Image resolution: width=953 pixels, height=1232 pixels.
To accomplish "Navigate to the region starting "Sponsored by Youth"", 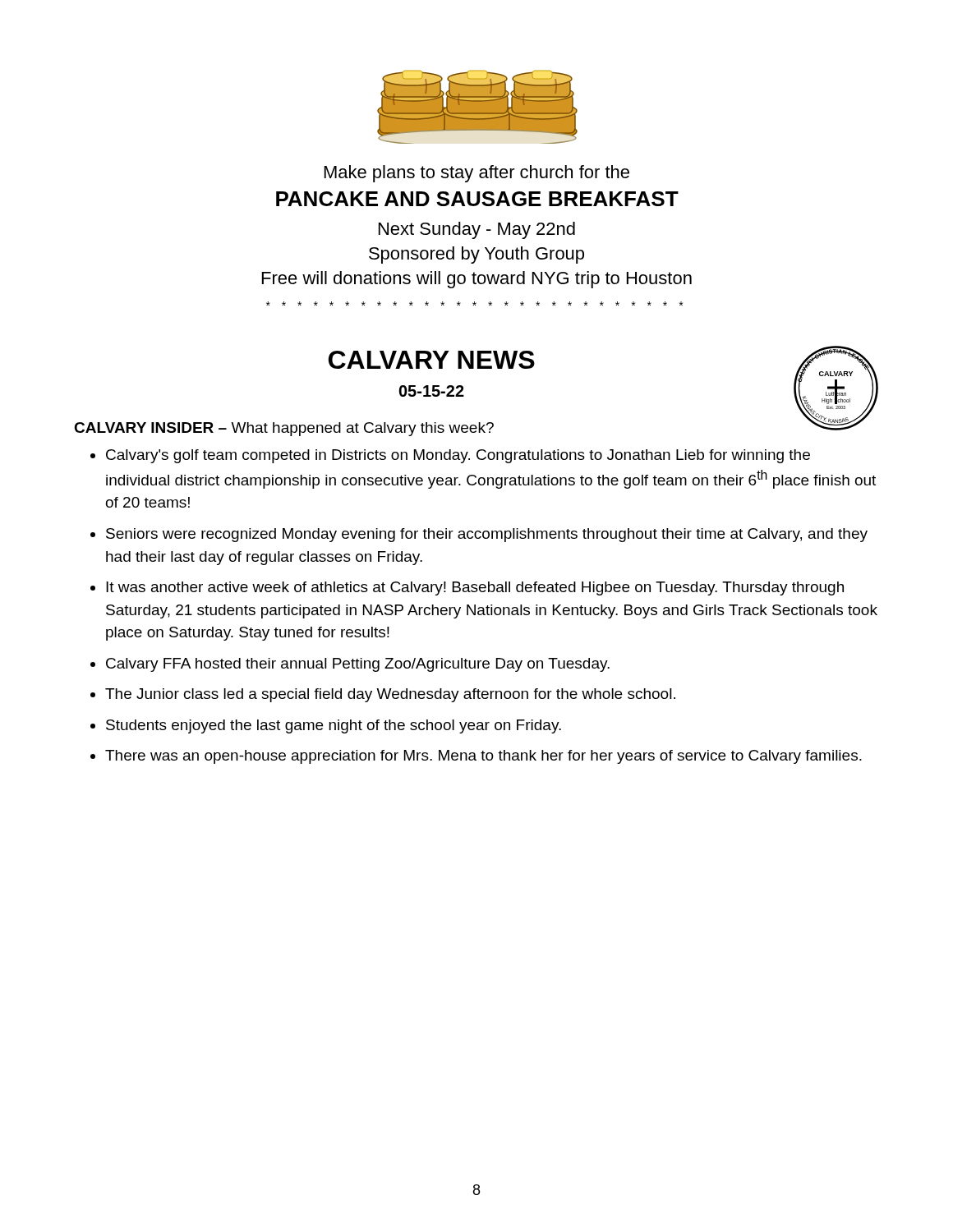I will coord(476,253).
